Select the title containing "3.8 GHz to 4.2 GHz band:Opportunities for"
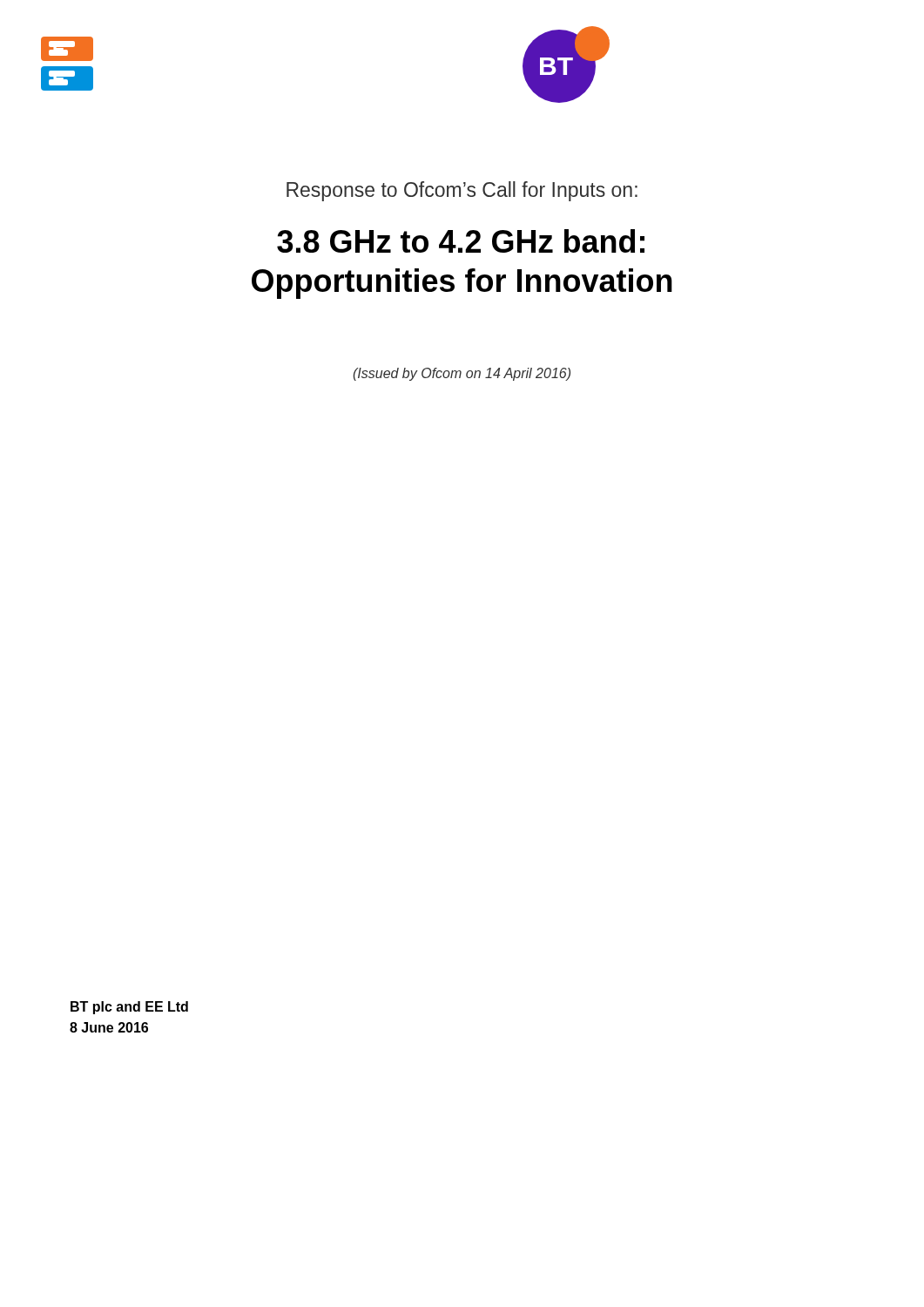Screen dimensions: 1307x924 tap(462, 261)
